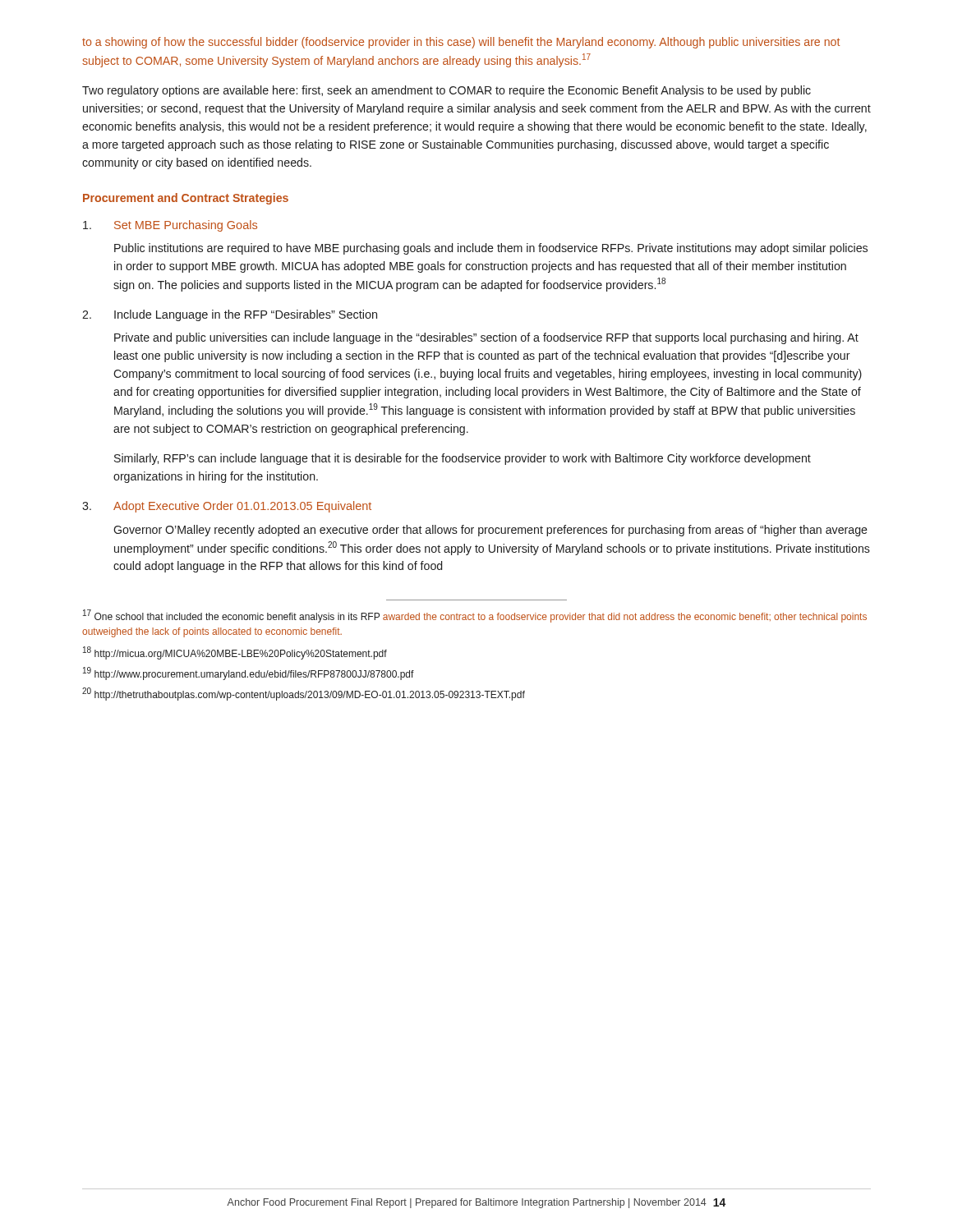Select the element starting "Set MBE Purchasing"
The height and width of the screenshot is (1232, 953).
pyautogui.click(x=170, y=226)
